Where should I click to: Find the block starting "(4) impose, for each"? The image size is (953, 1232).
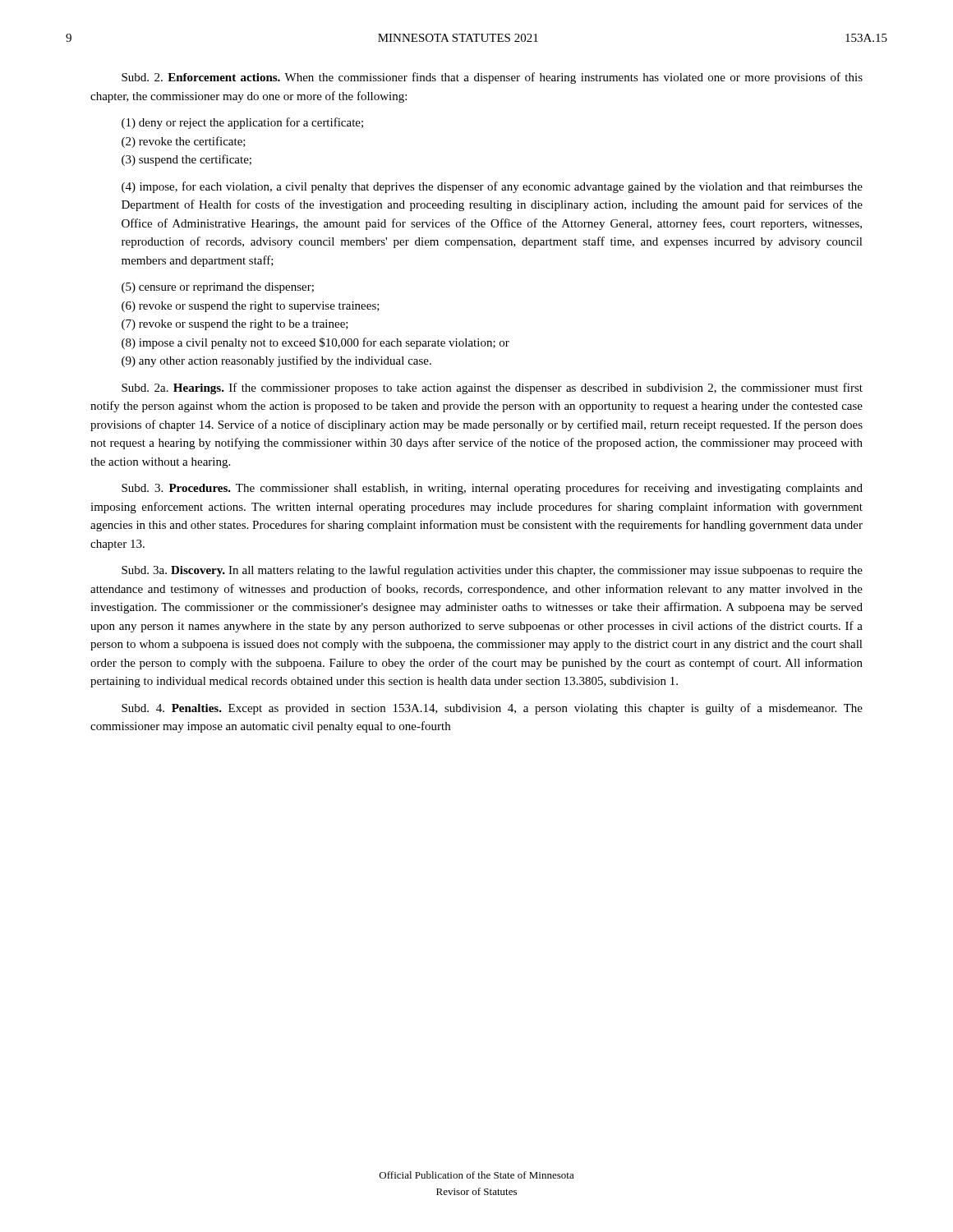492,223
